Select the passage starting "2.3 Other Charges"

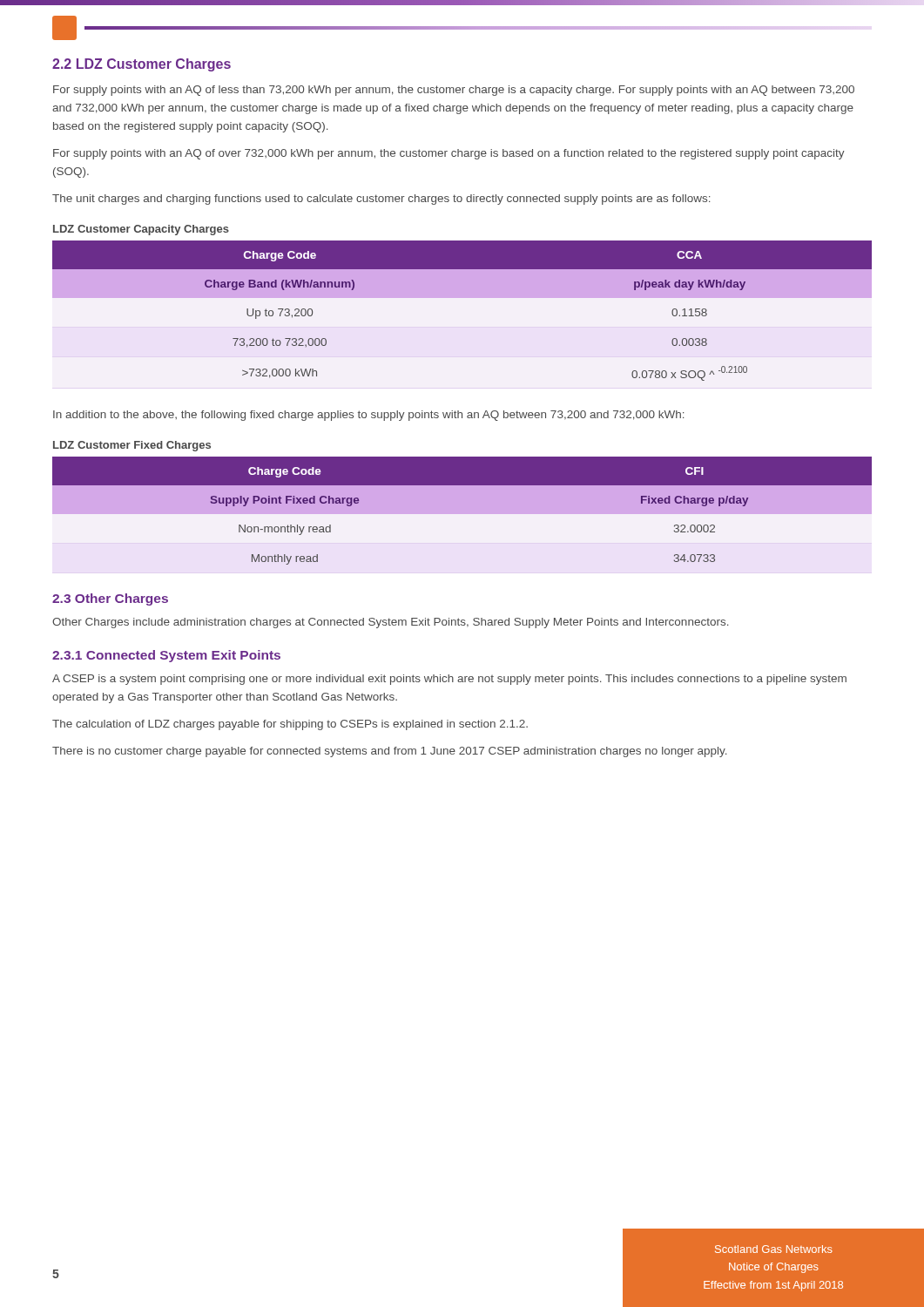click(110, 598)
